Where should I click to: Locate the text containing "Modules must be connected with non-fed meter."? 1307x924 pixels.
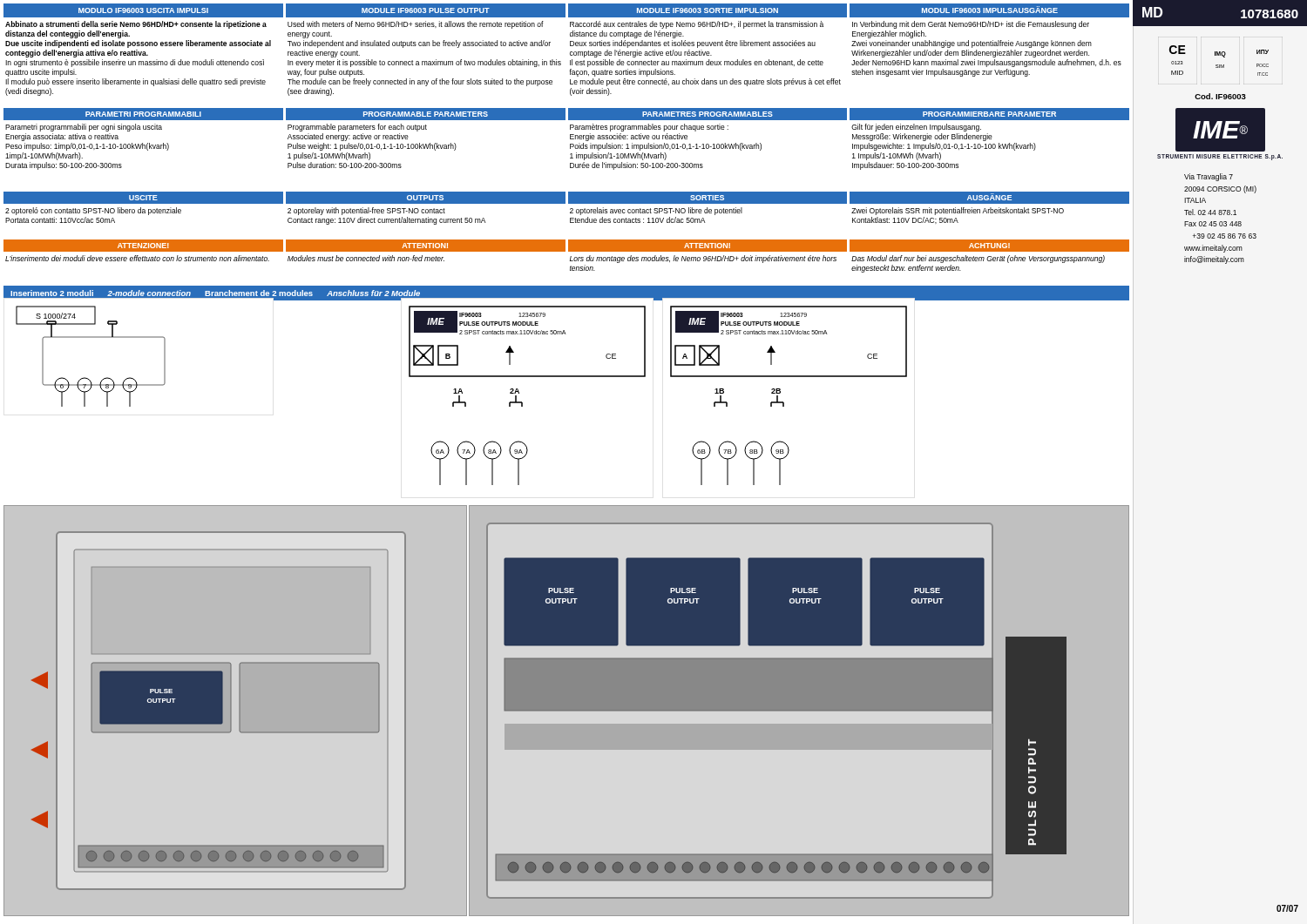(x=366, y=259)
